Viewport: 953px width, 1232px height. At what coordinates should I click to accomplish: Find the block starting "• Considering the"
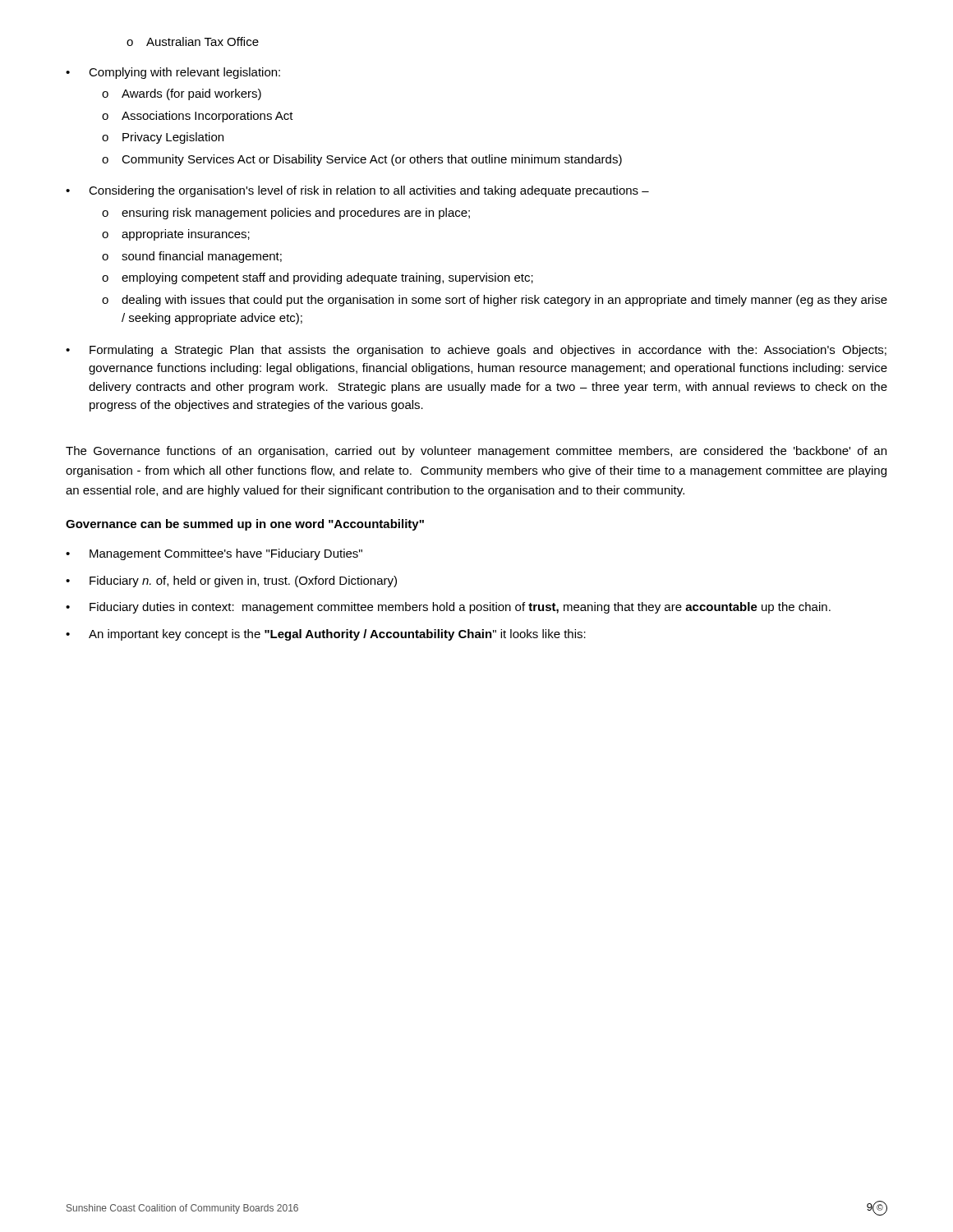click(357, 191)
